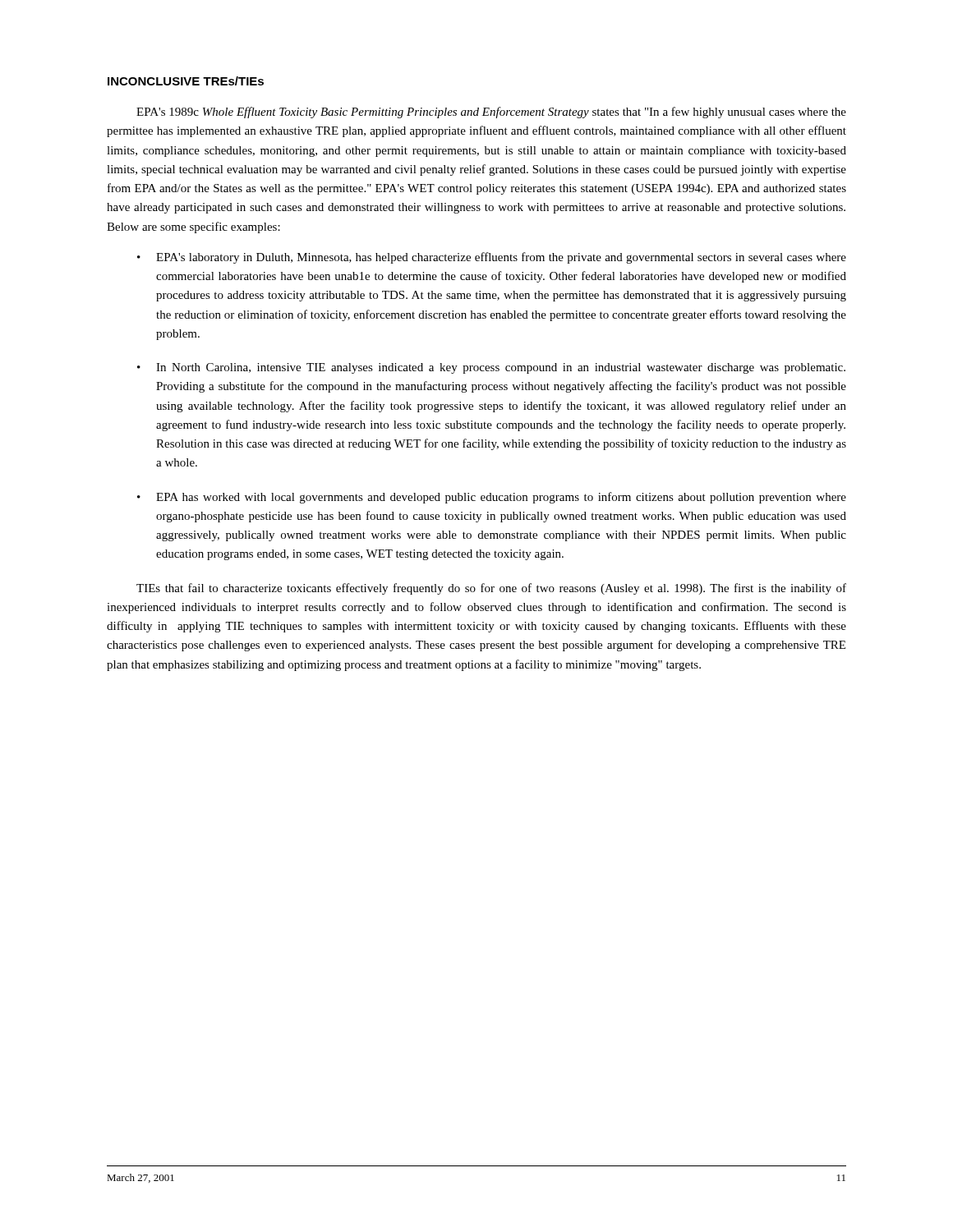Locate the block of text that opens with "• EPA has worked with local governments and"

[491, 526]
